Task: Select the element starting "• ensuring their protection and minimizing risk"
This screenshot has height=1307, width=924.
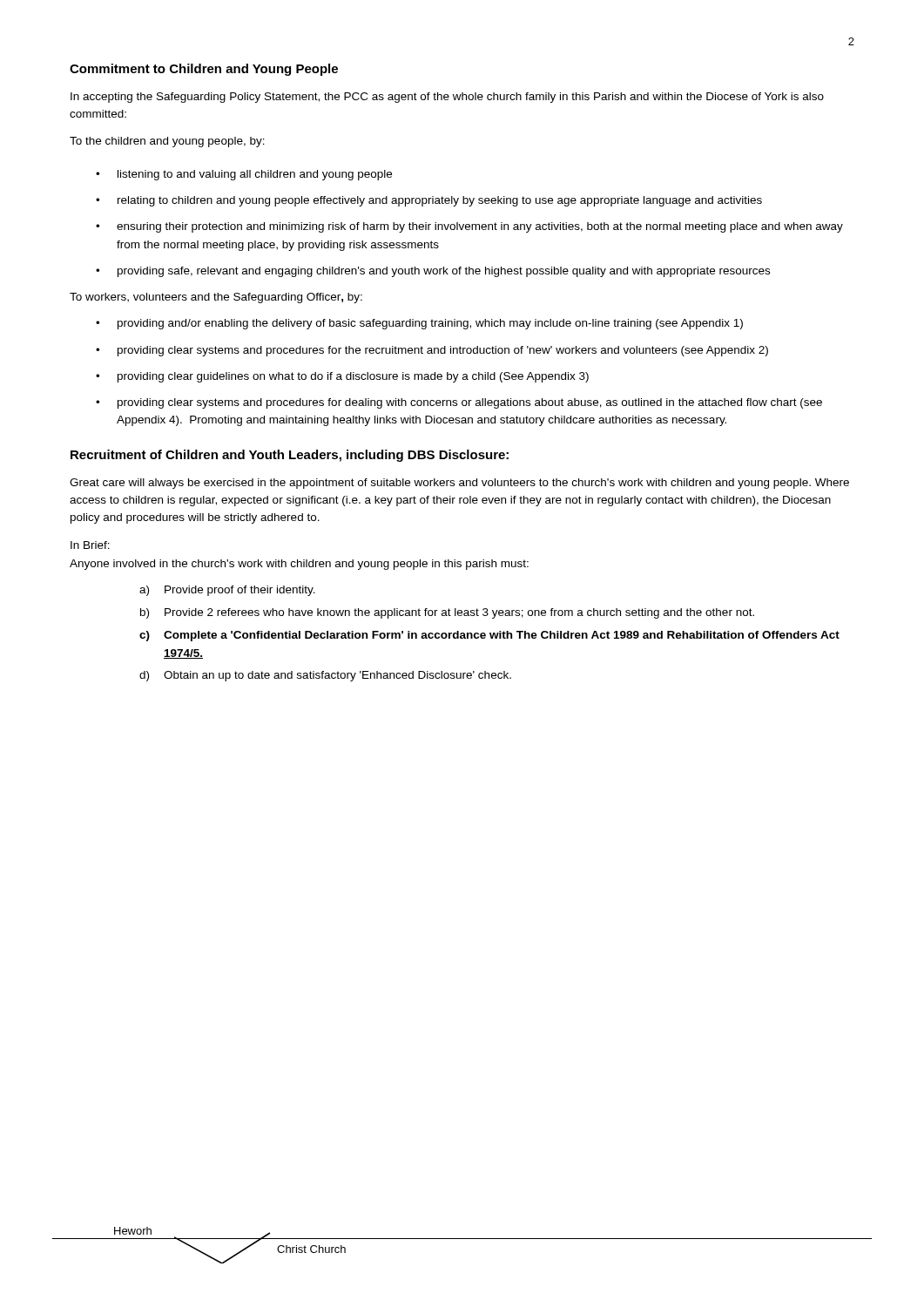Action: (x=475, y=236)
